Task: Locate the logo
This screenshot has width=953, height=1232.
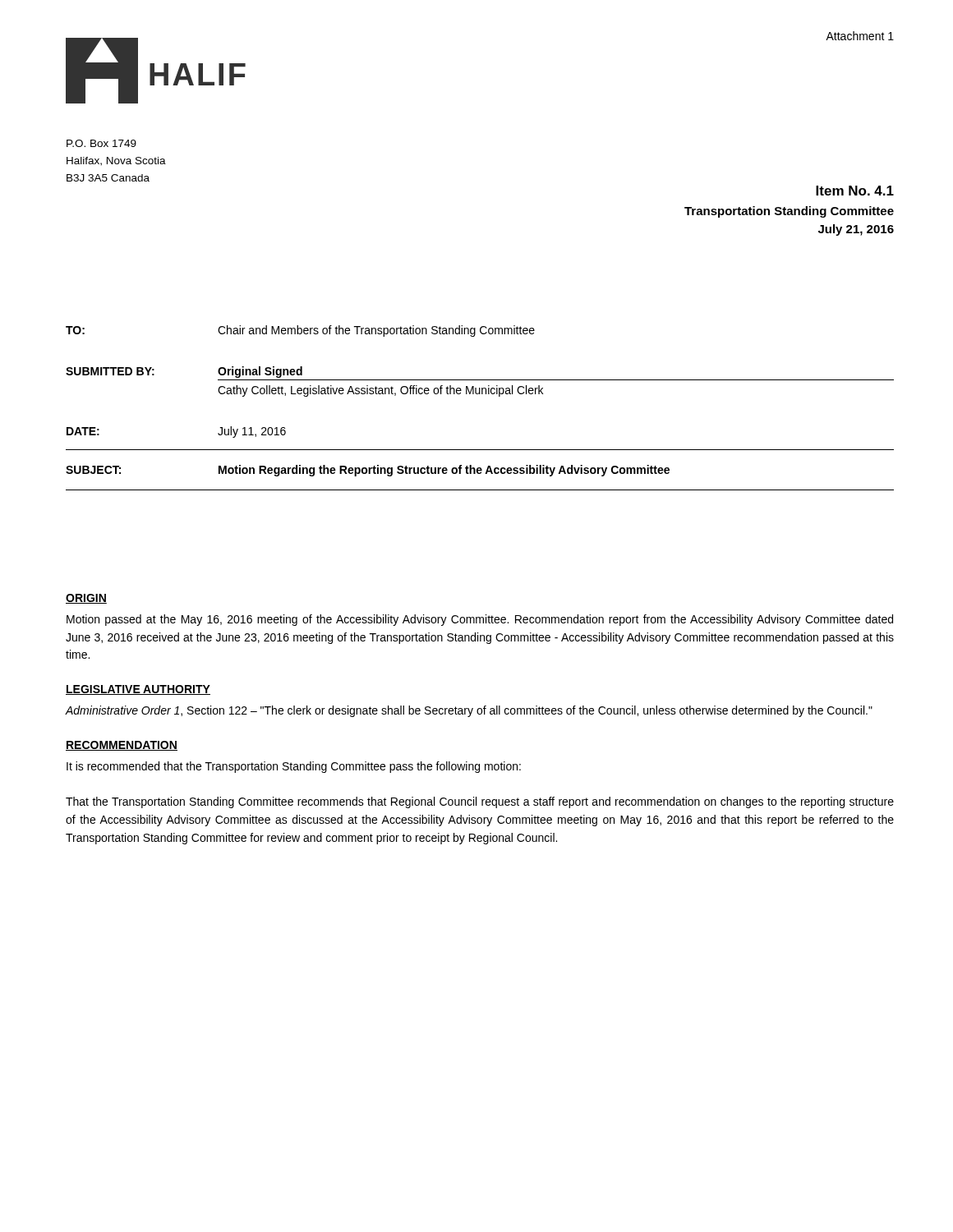Action: tap(156, 79)
